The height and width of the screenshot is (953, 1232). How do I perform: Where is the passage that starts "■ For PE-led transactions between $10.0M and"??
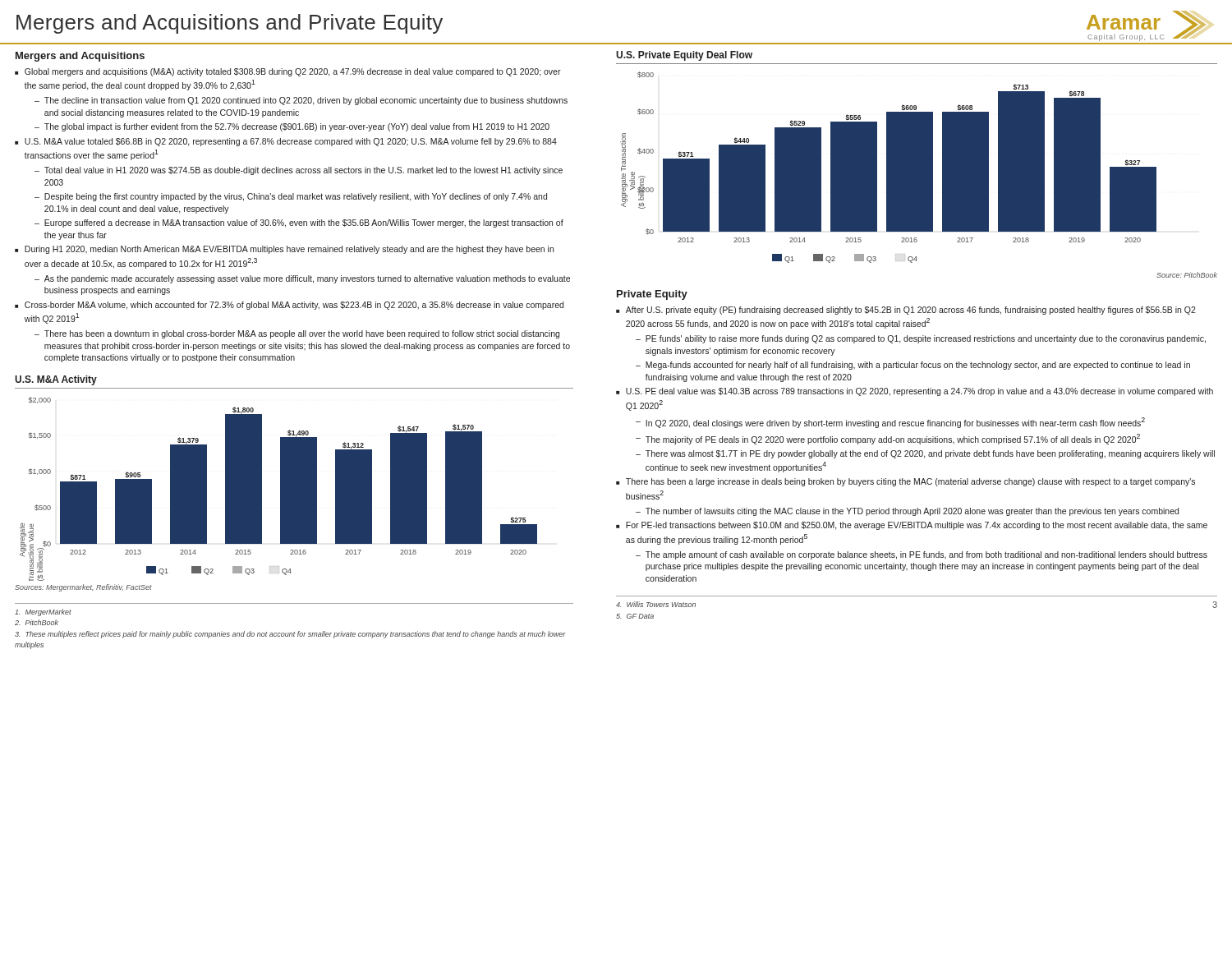917,532
